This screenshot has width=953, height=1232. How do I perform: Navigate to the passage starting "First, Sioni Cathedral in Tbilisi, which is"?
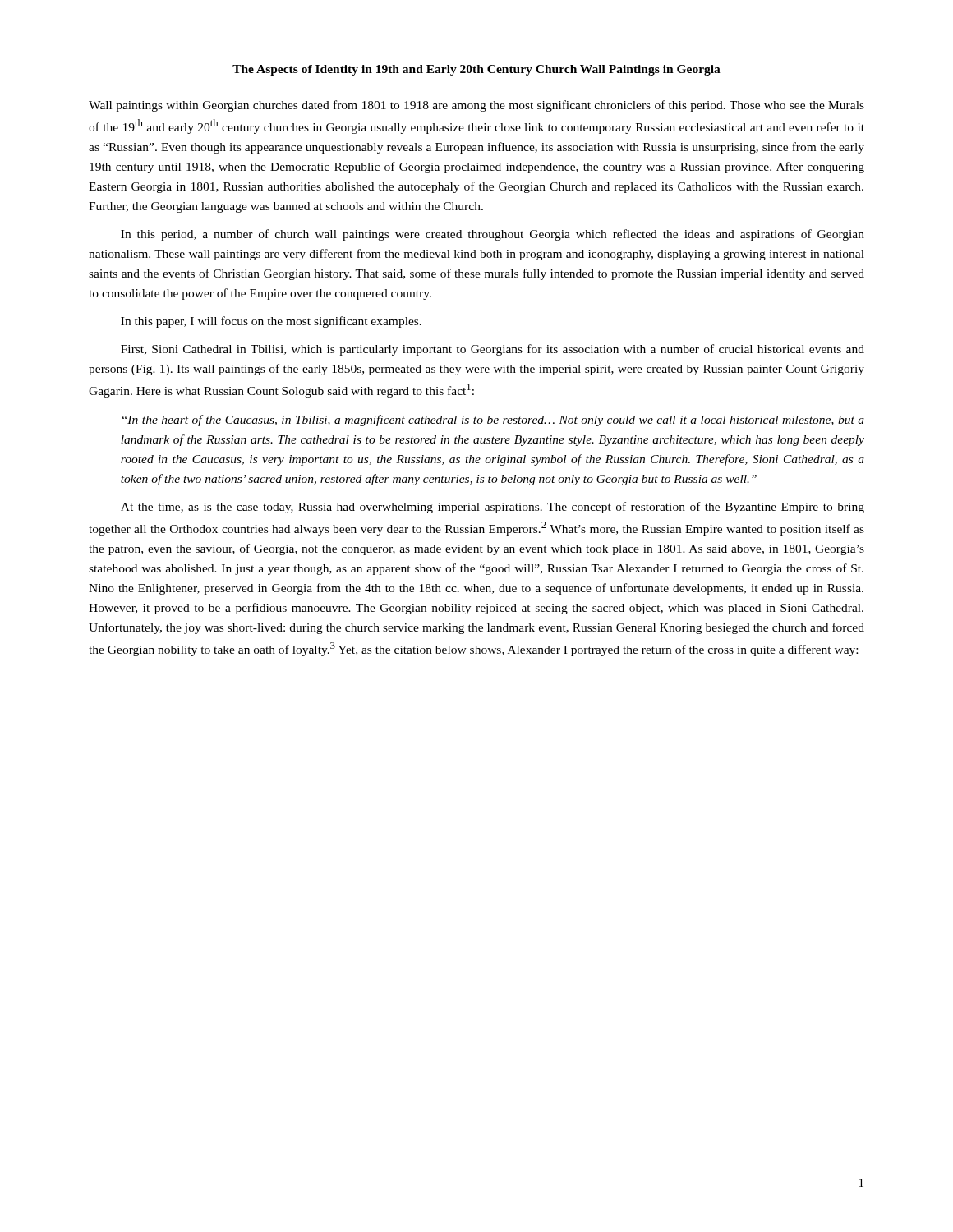tap(476, 370)
